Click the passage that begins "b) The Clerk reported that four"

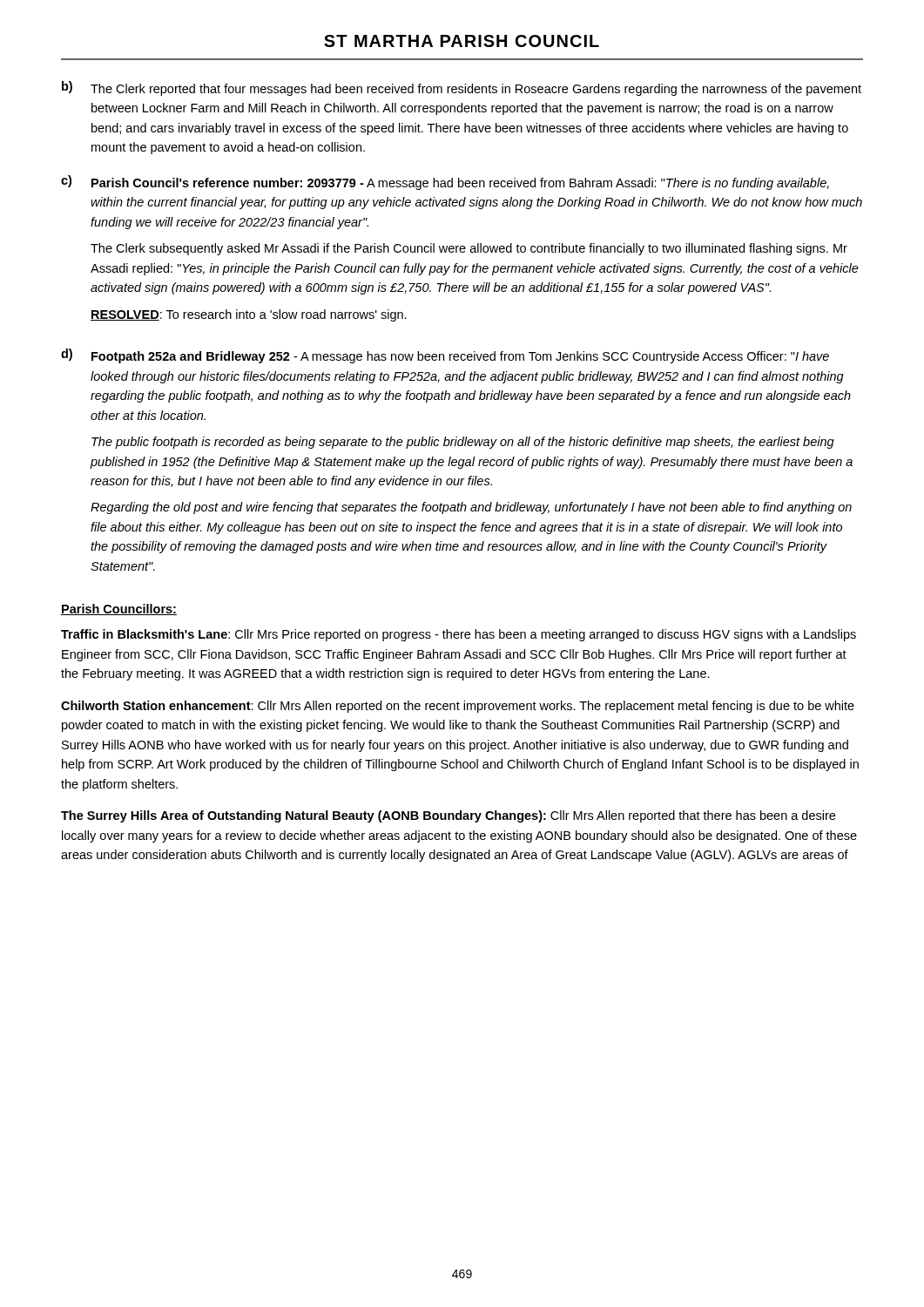point(462,118)
